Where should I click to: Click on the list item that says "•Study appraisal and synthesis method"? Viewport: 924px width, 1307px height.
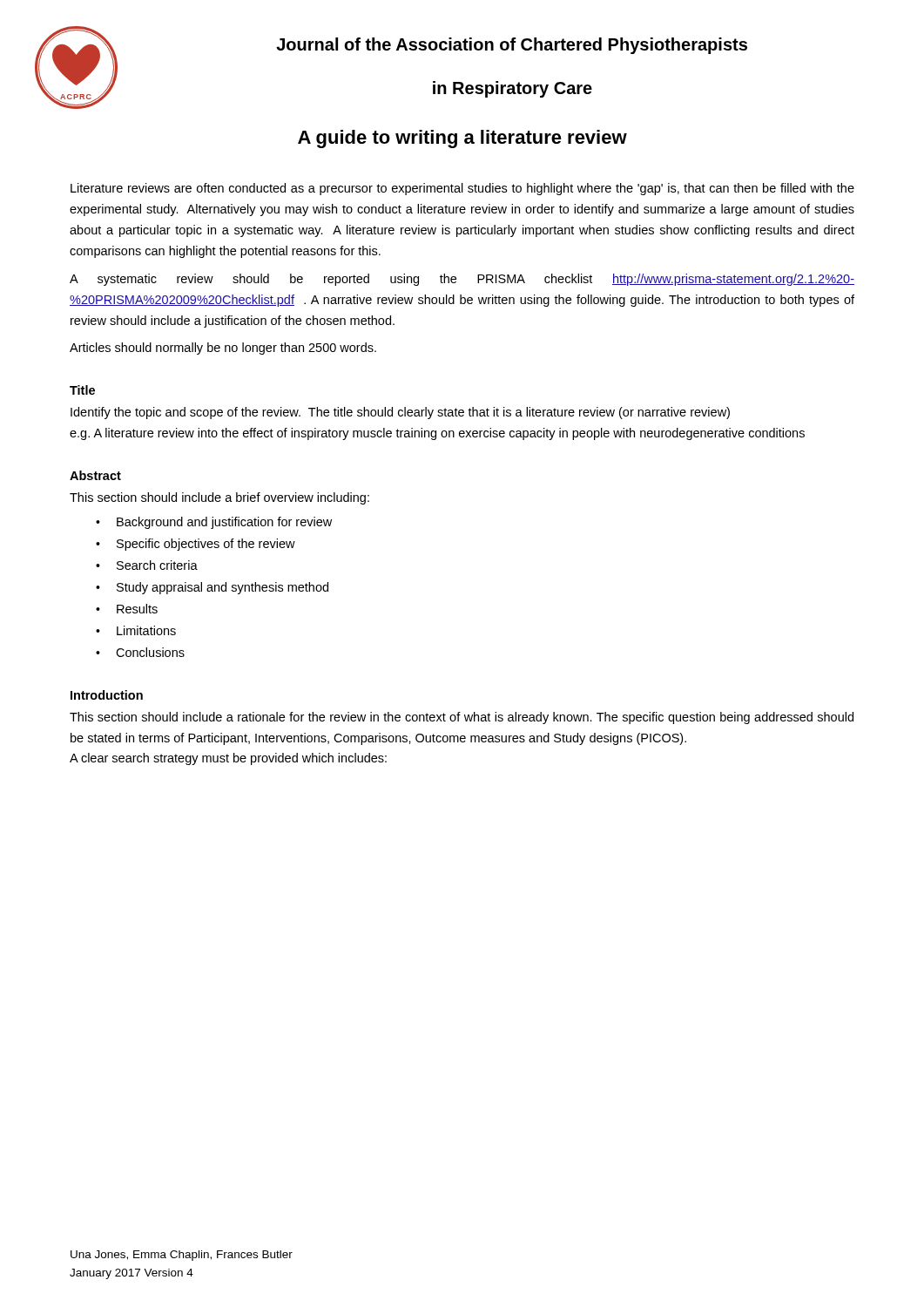coord(213,588)
